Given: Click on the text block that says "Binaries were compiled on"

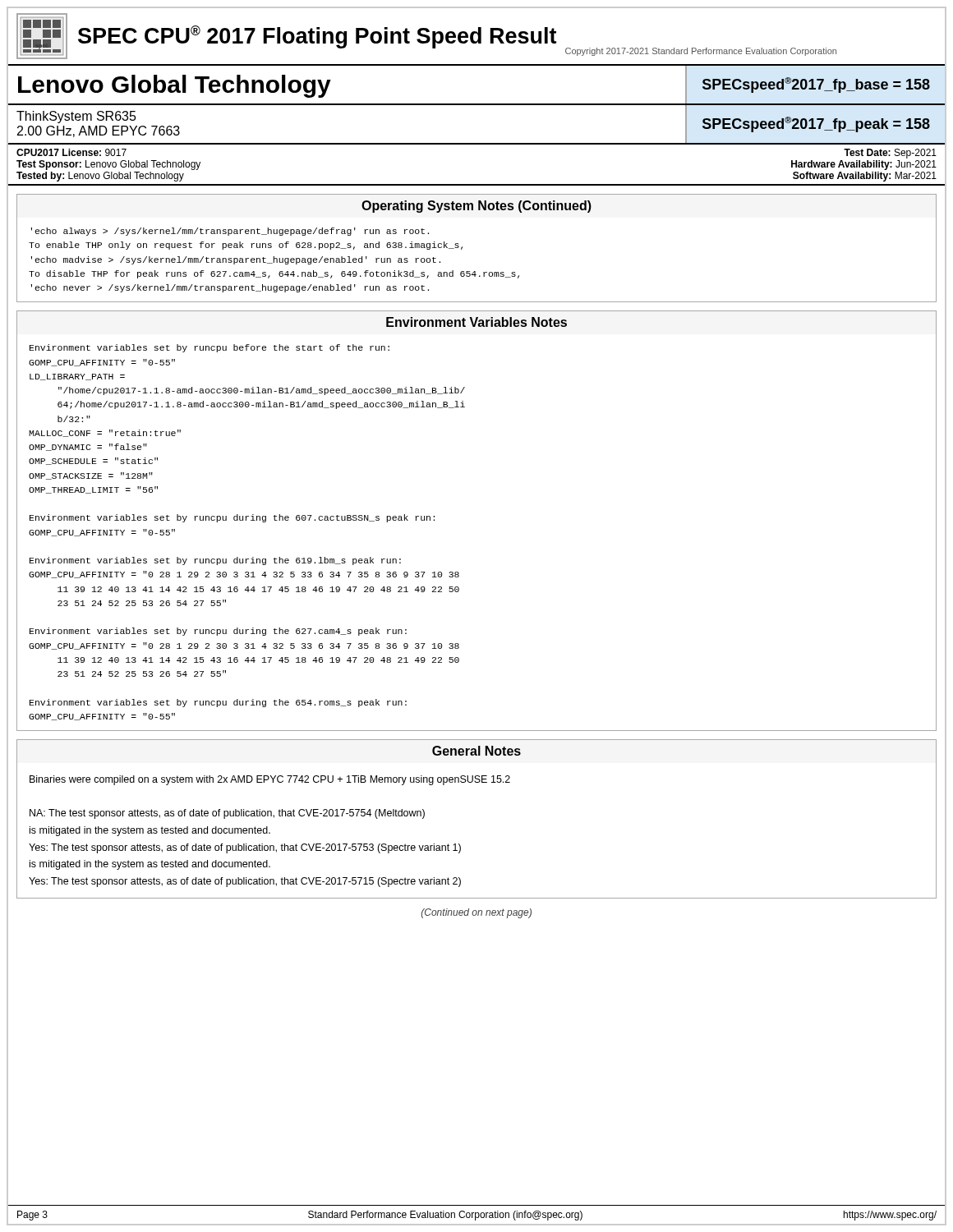Looking at the screenshot, I should 270,830.
